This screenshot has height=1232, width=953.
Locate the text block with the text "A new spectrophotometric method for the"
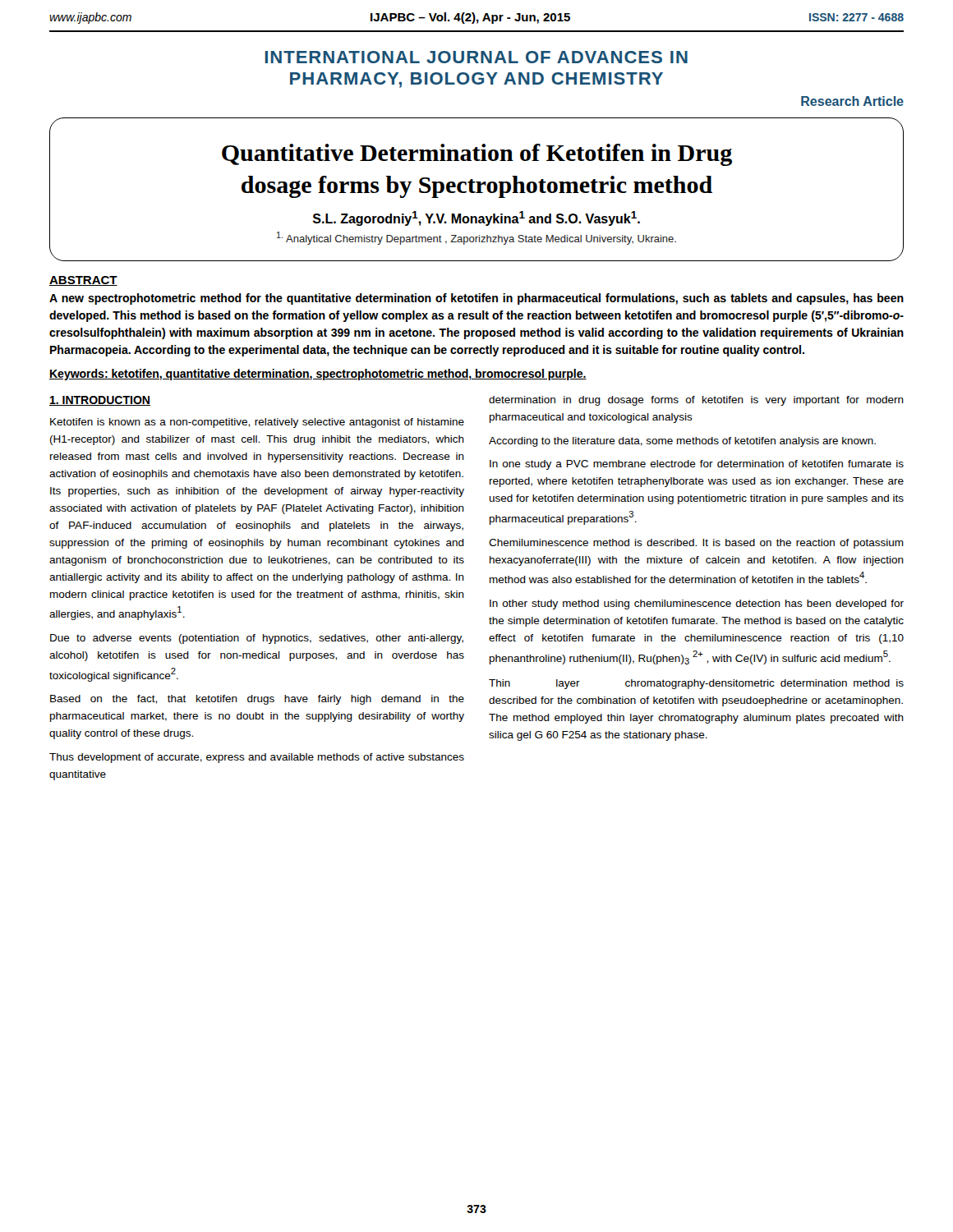coord(476,324)
